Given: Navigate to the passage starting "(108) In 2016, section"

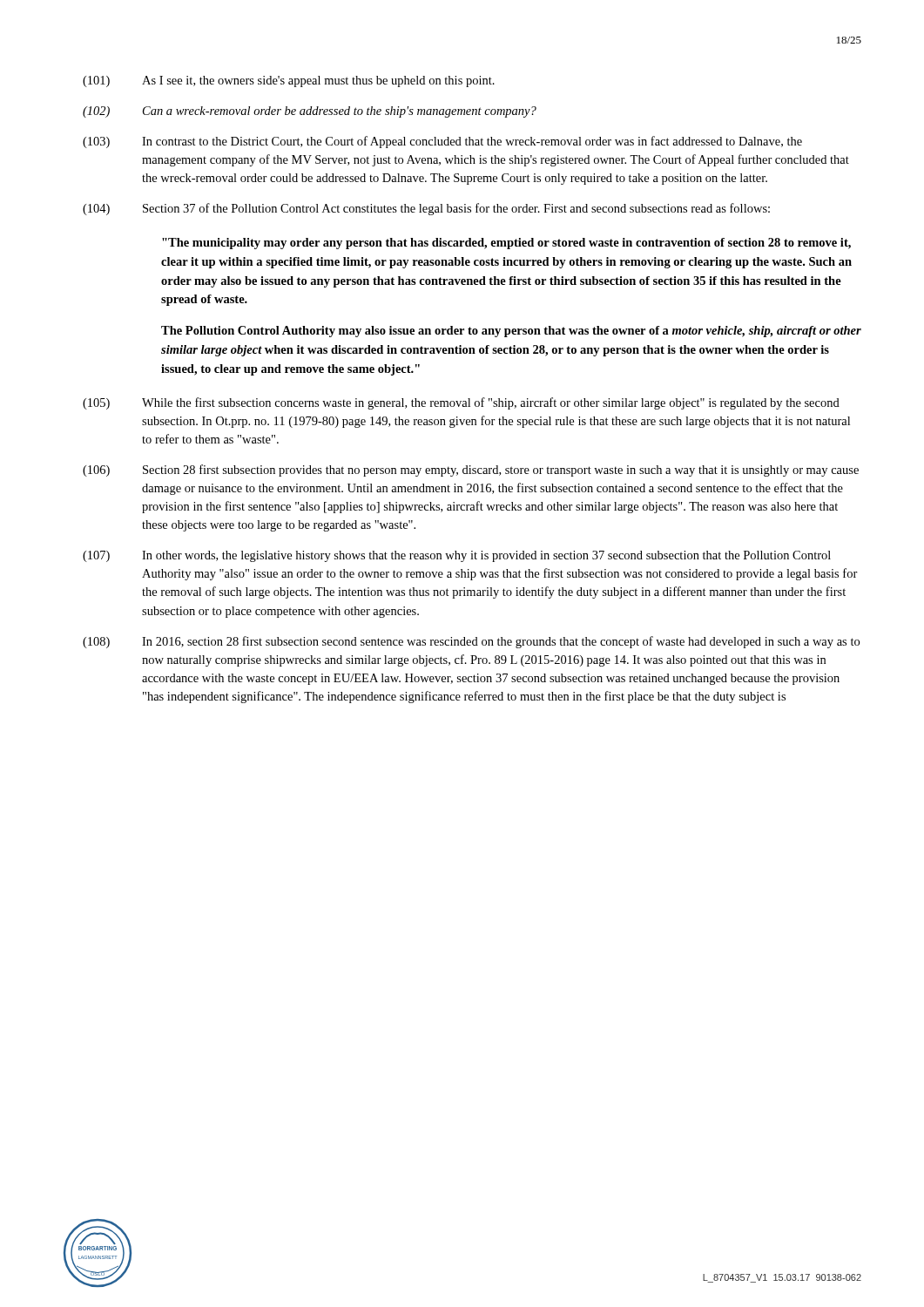Looking at the screenshot, I should (x=472, y=669).
